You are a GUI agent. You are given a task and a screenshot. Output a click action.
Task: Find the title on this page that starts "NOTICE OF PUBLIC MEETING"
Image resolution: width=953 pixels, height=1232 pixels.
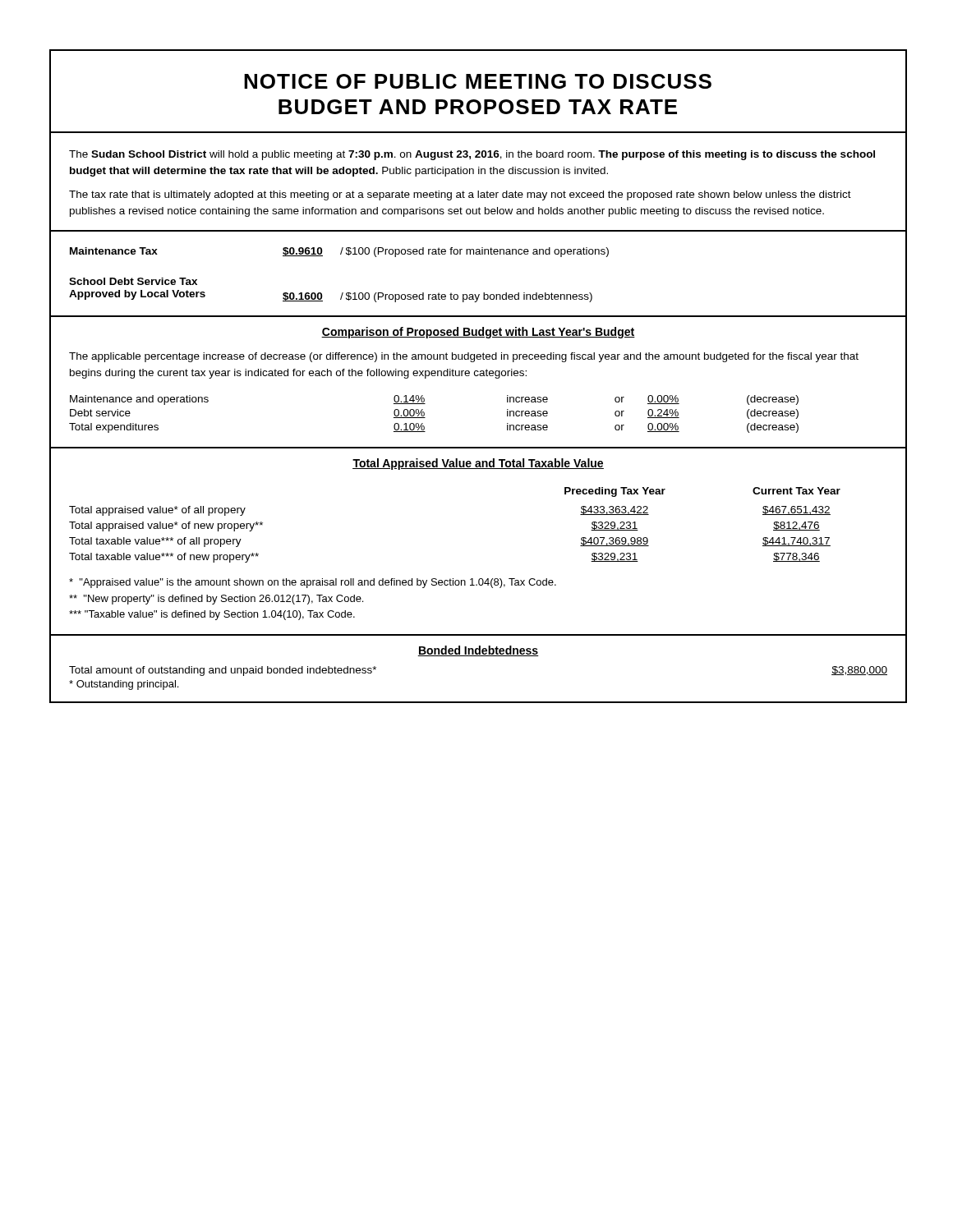[x=478, y=94]
